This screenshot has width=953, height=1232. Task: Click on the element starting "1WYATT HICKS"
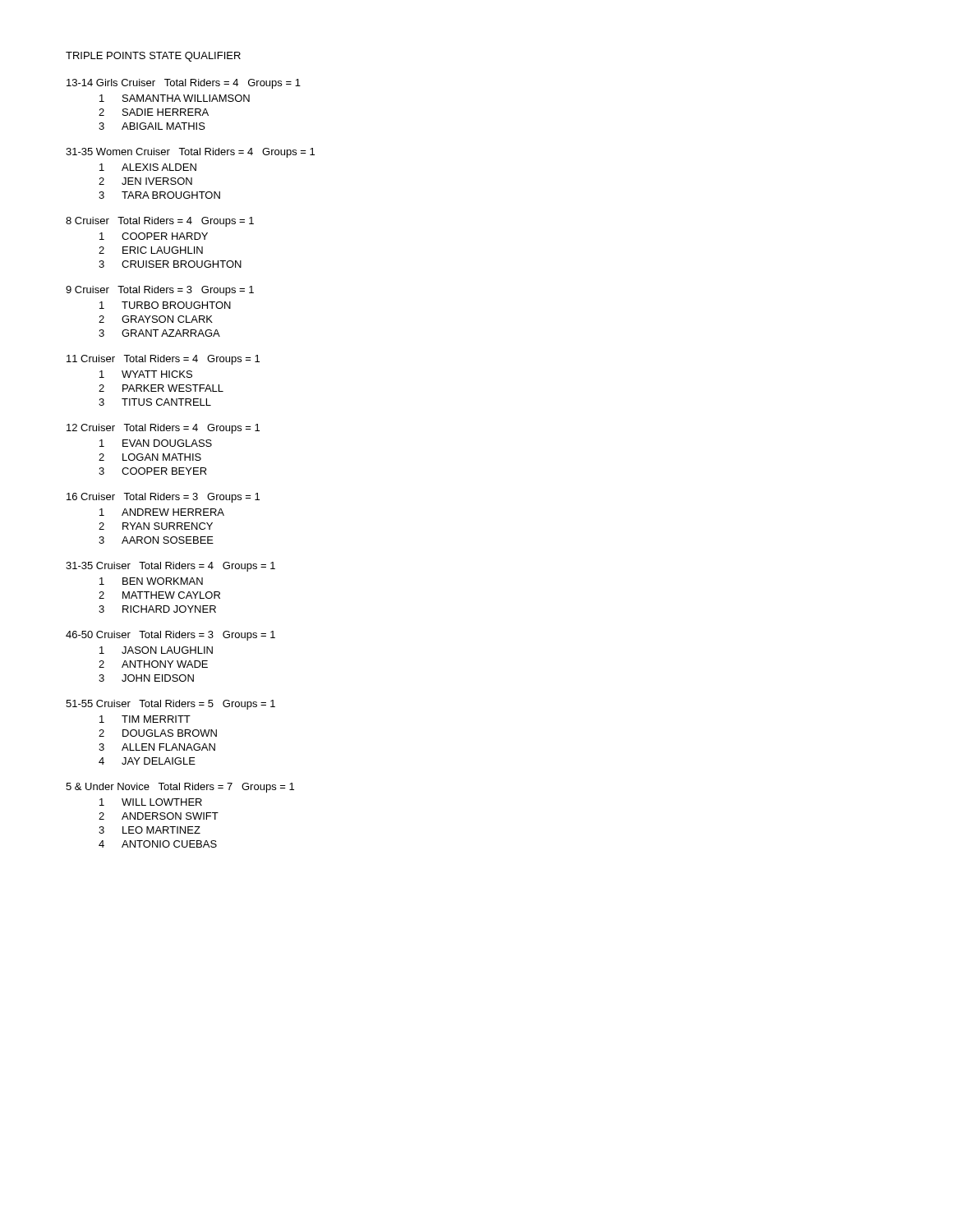coord(146,374)
